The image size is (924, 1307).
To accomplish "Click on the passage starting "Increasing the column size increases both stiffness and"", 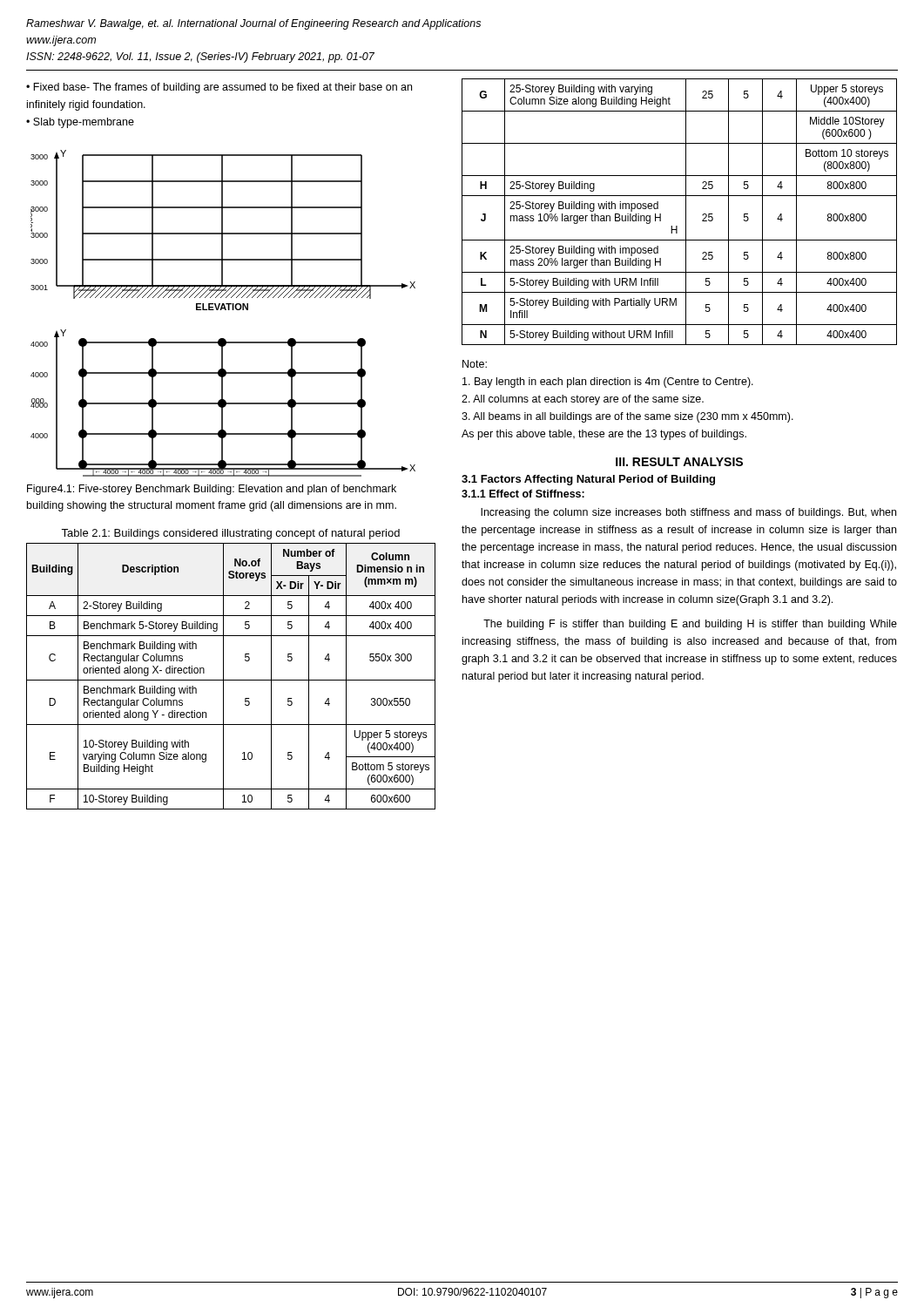I will click(x=679, y=556).
